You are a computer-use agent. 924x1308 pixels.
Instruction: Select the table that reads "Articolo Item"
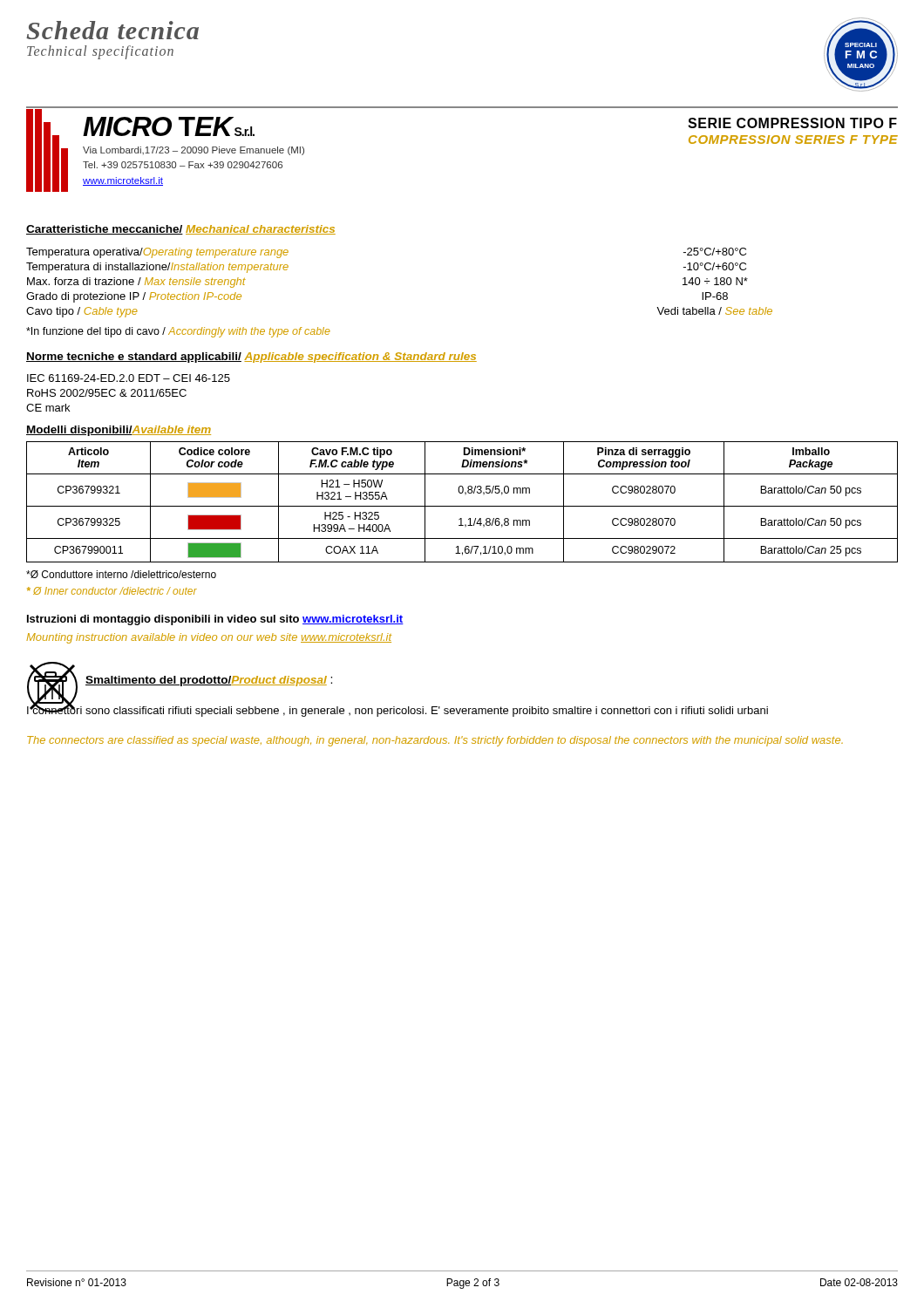click(462, 502)
